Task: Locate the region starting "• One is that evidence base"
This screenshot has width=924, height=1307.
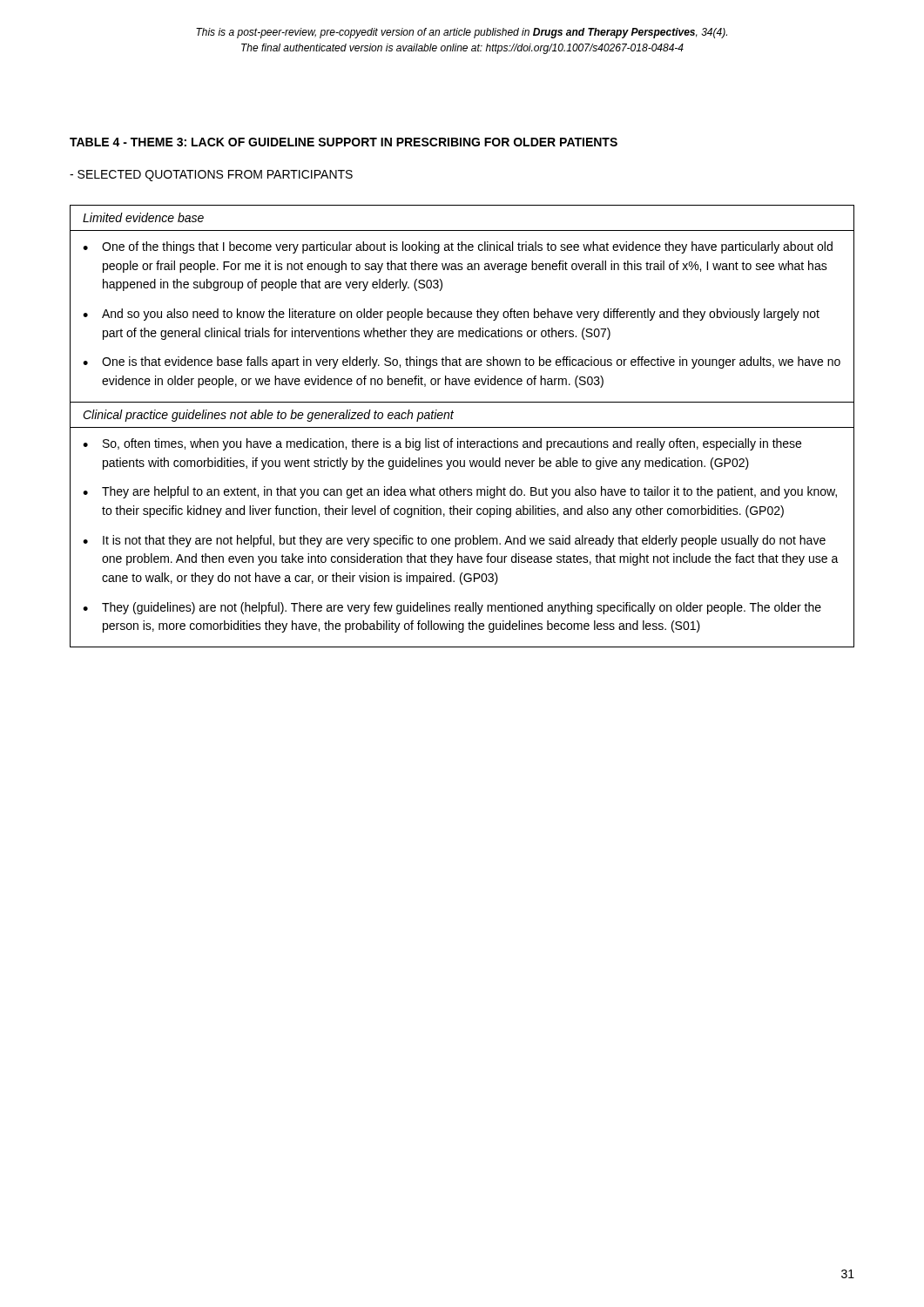Action: tap(462, 372)
